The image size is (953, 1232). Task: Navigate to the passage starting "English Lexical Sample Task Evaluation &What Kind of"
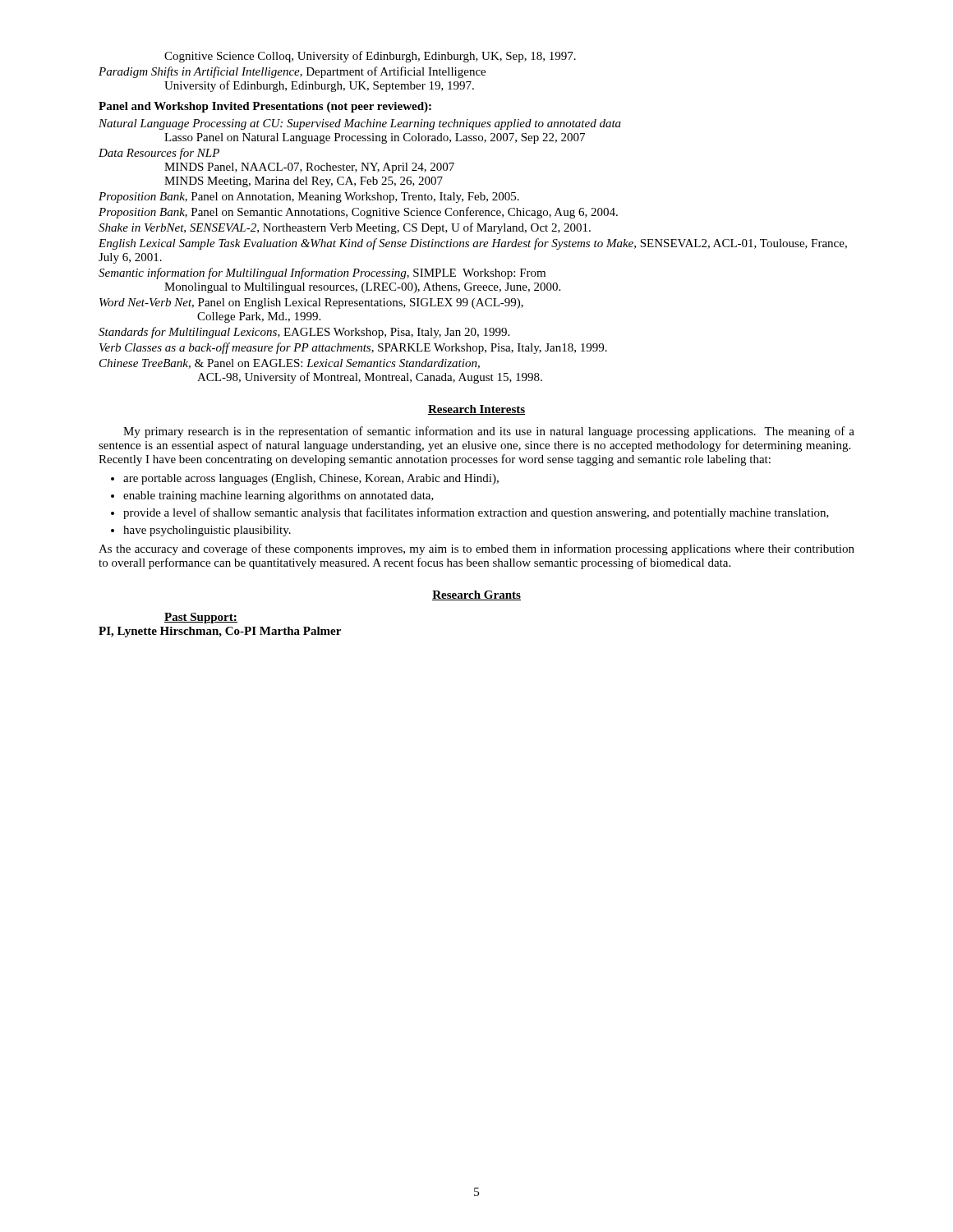tap(473, 250)
